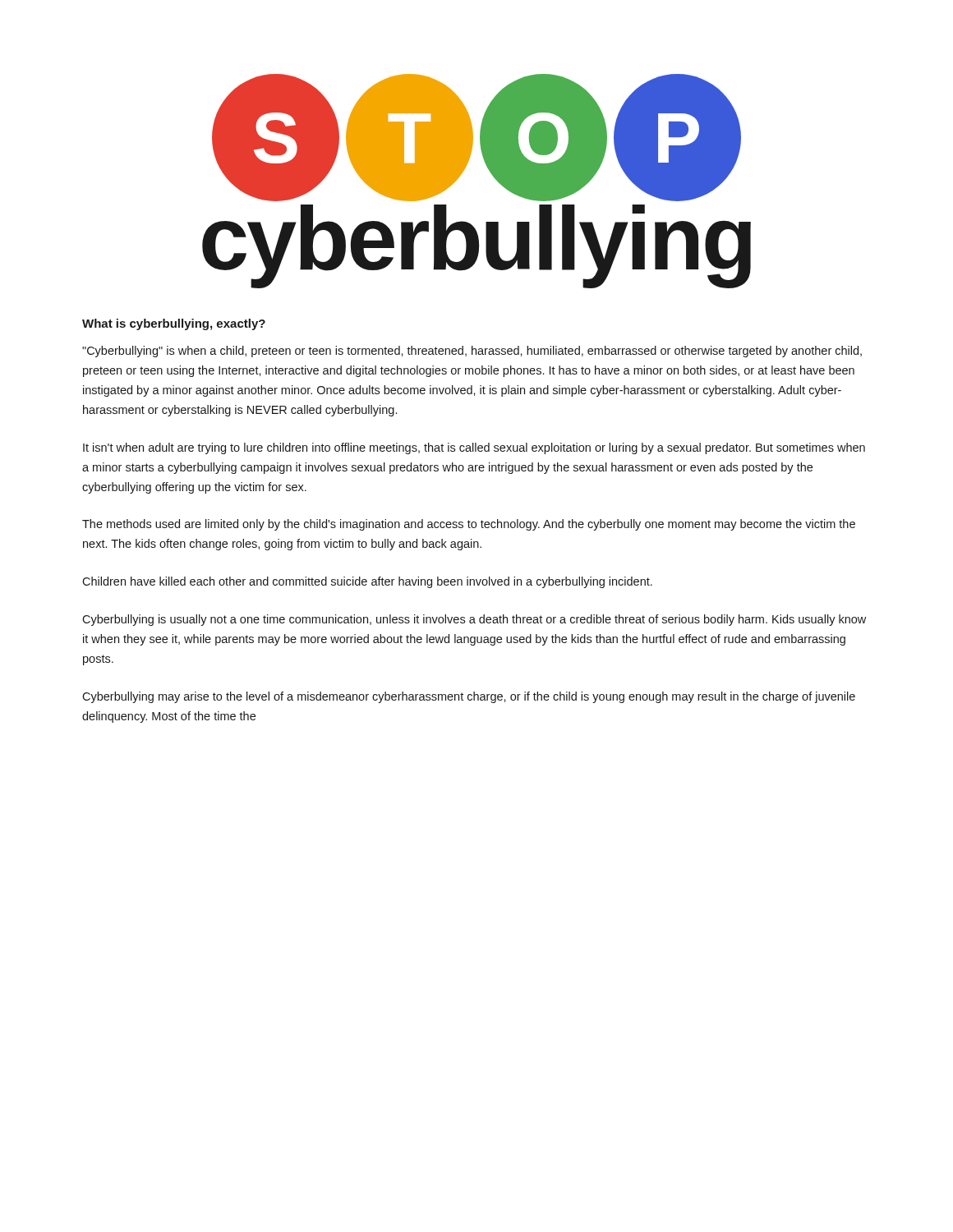Click the passage that begins "The methods used"
This screenshot has width=953, height=1232.
pos(469,534)
